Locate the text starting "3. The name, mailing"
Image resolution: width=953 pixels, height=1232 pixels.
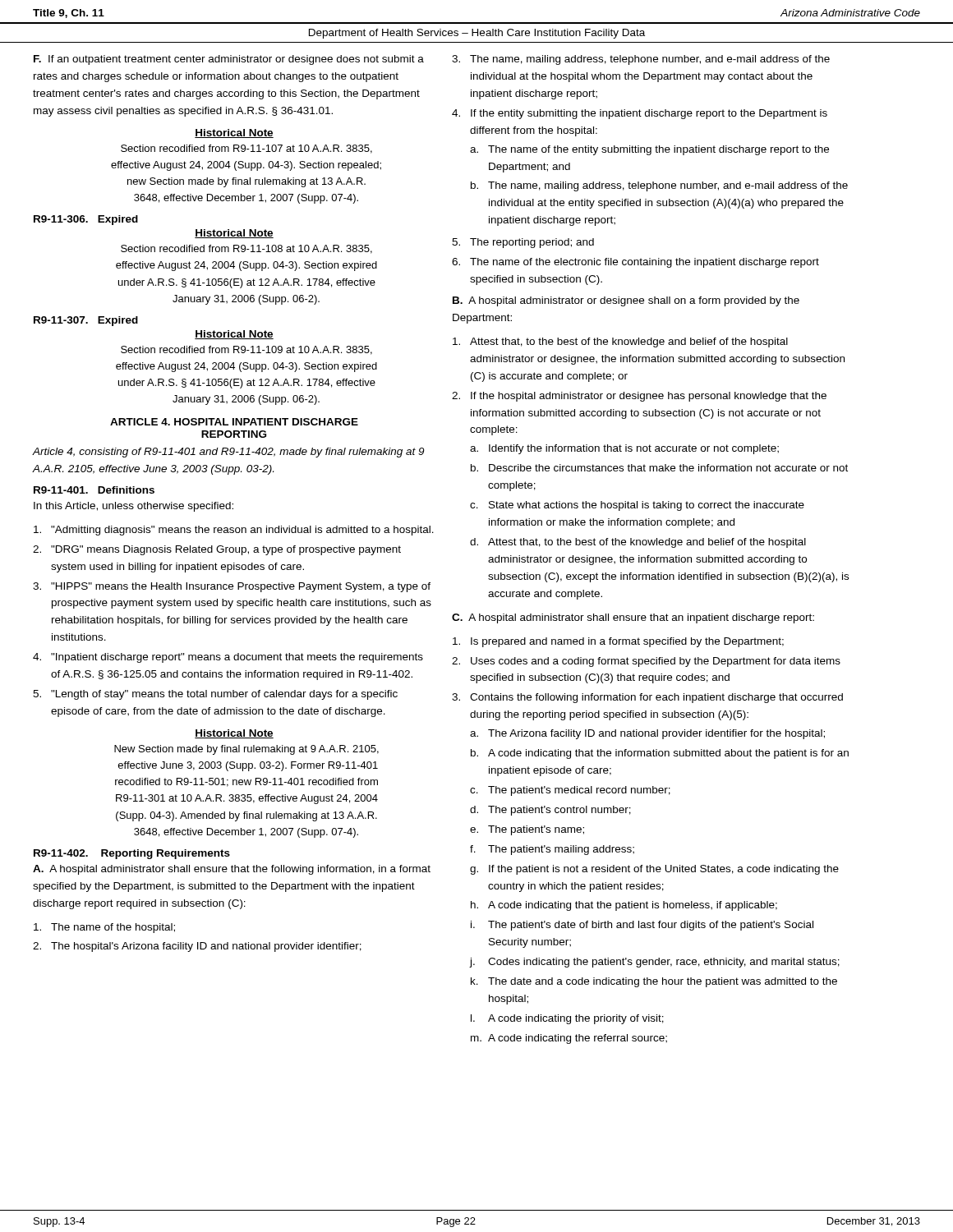653,77
